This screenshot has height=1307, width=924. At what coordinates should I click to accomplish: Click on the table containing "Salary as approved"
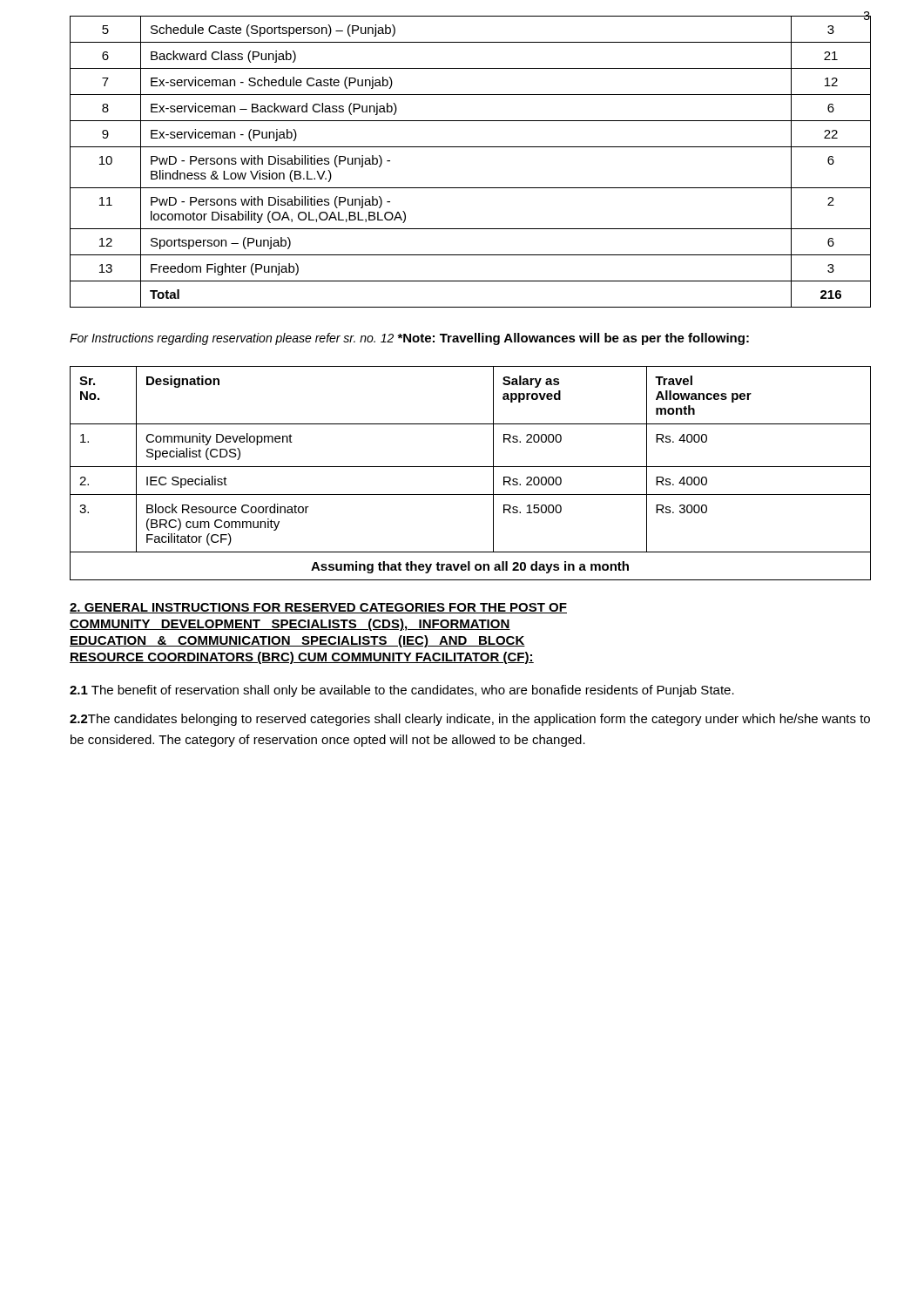pyautogui.click(x=470, y=473)
